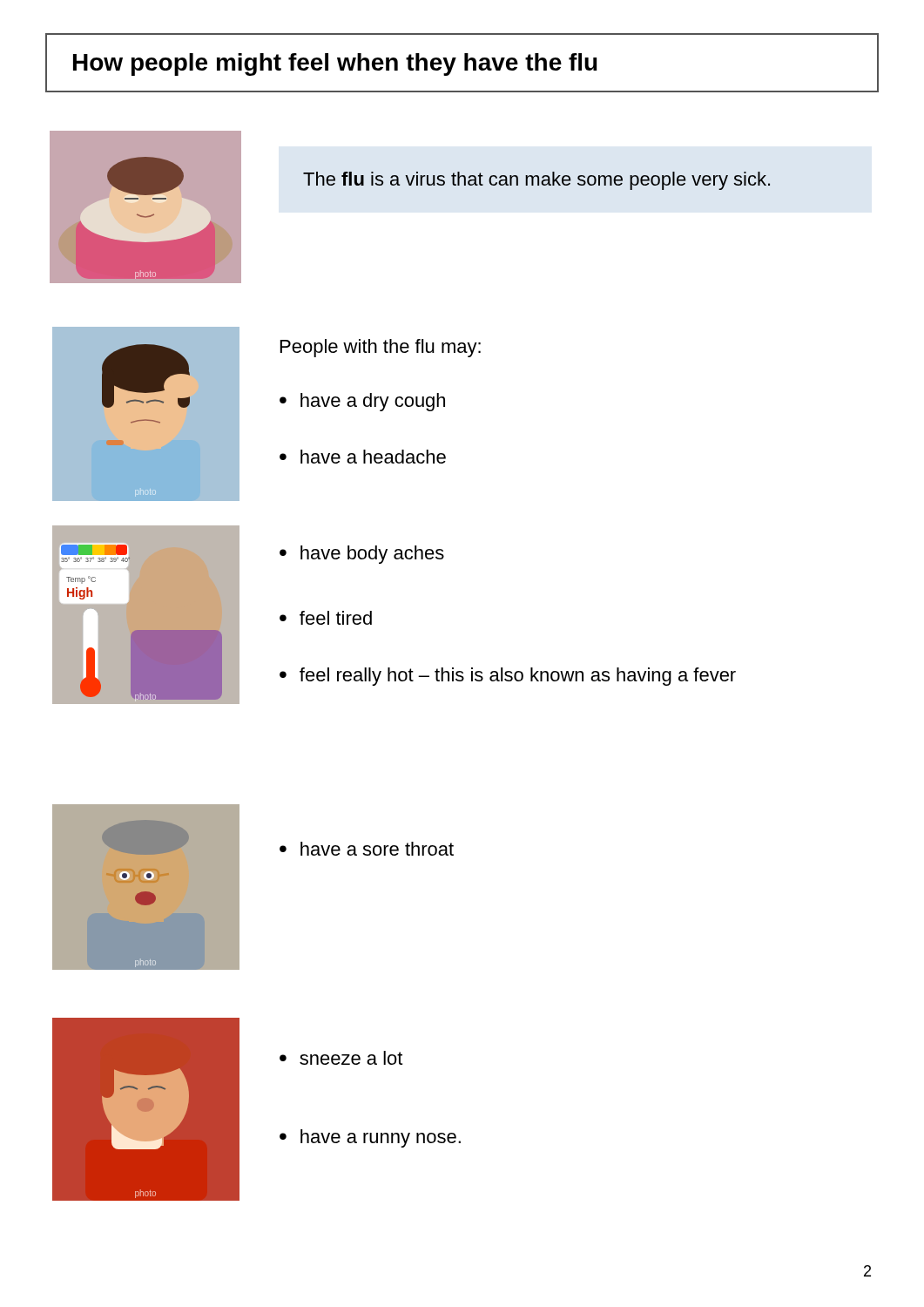Point to "• have a runny nose."
Image resolution: width=924 pixels, height=1307 pixels.
click(x=371, y=1137)
